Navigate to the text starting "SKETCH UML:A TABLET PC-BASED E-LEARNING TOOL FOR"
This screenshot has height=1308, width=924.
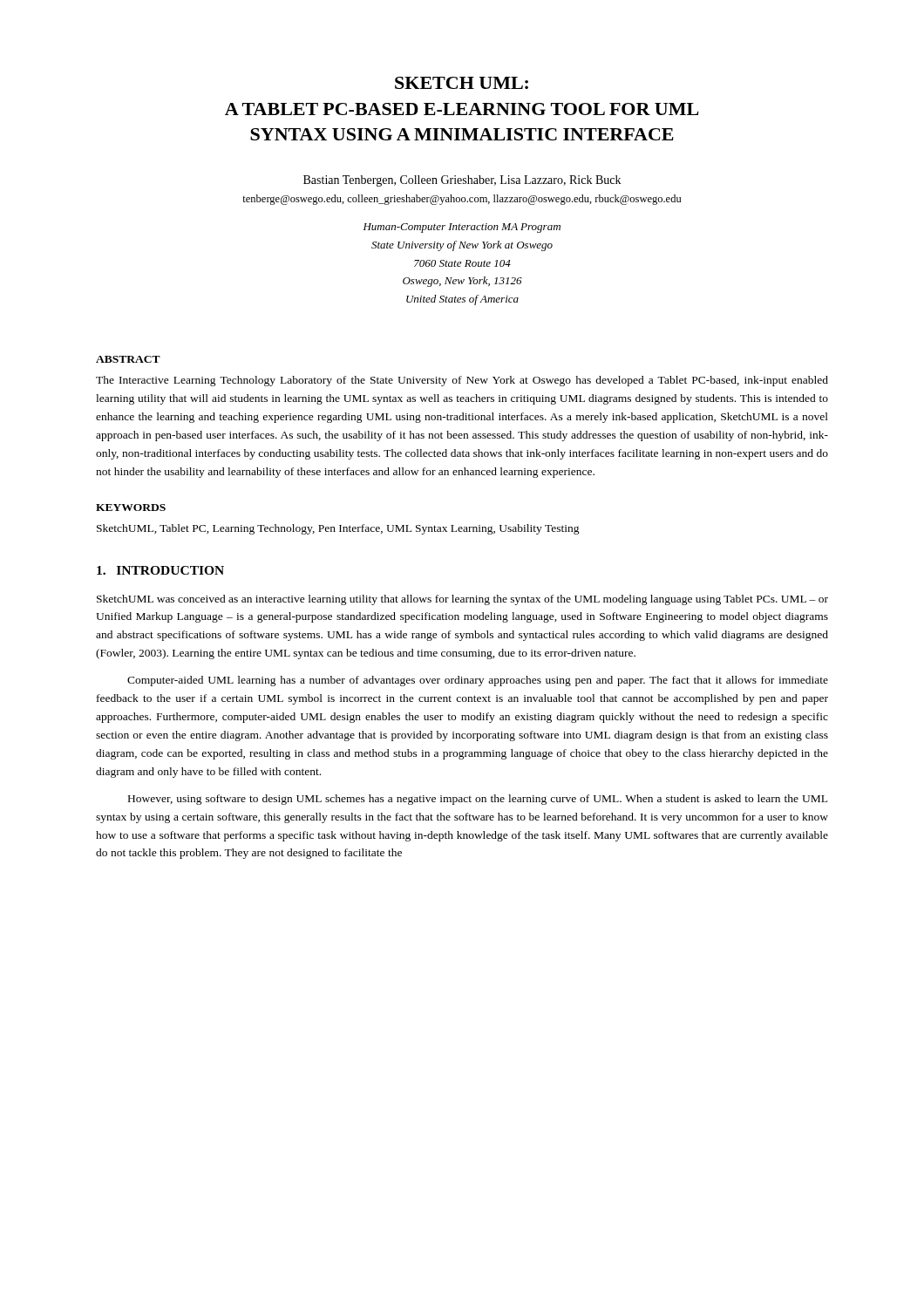coord(462,109)
